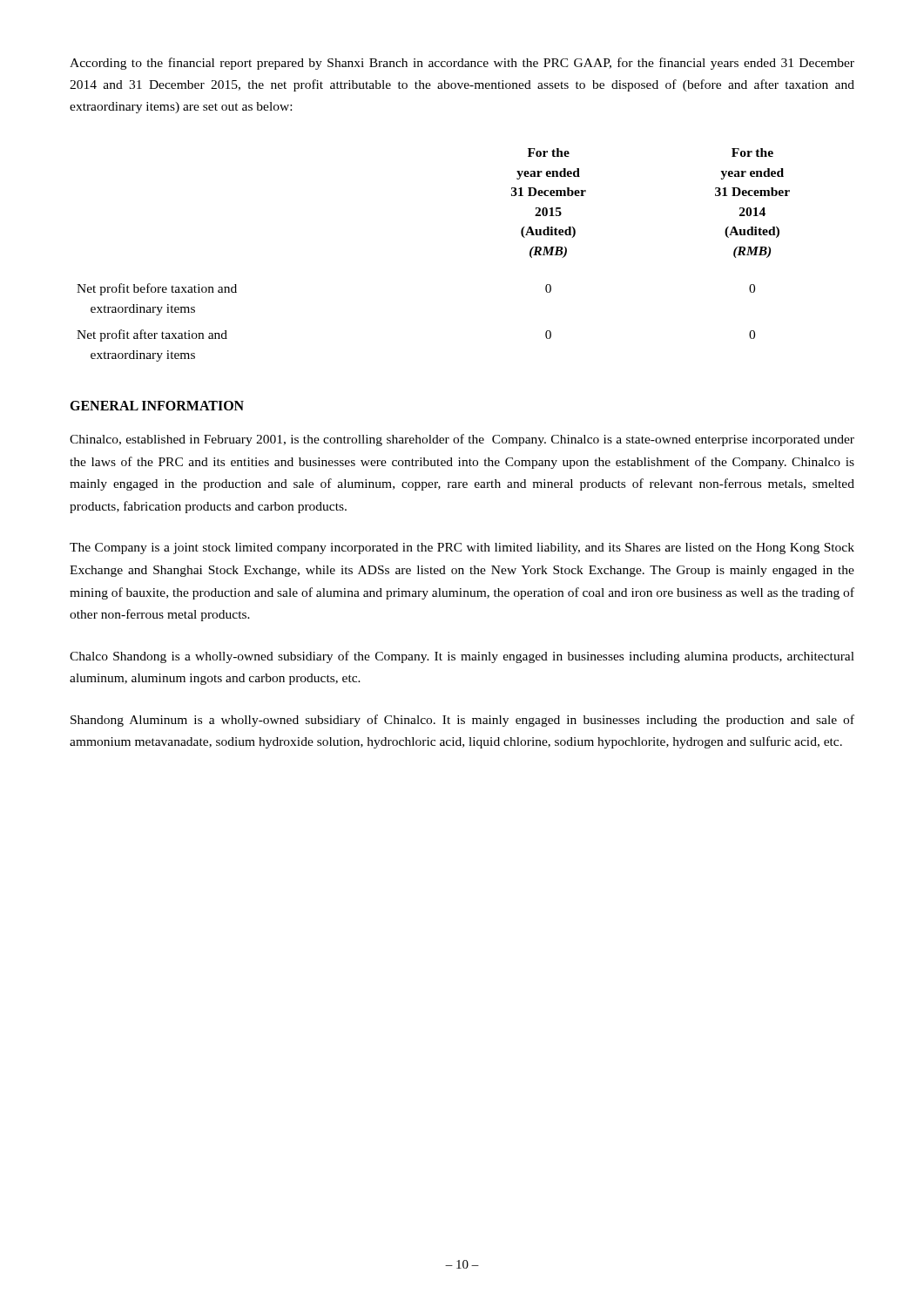Find the region starting "The Company is a joint stock limited"
This screenshot has height=1307, width=924.
pyautogui.click(x=462, y=581)
